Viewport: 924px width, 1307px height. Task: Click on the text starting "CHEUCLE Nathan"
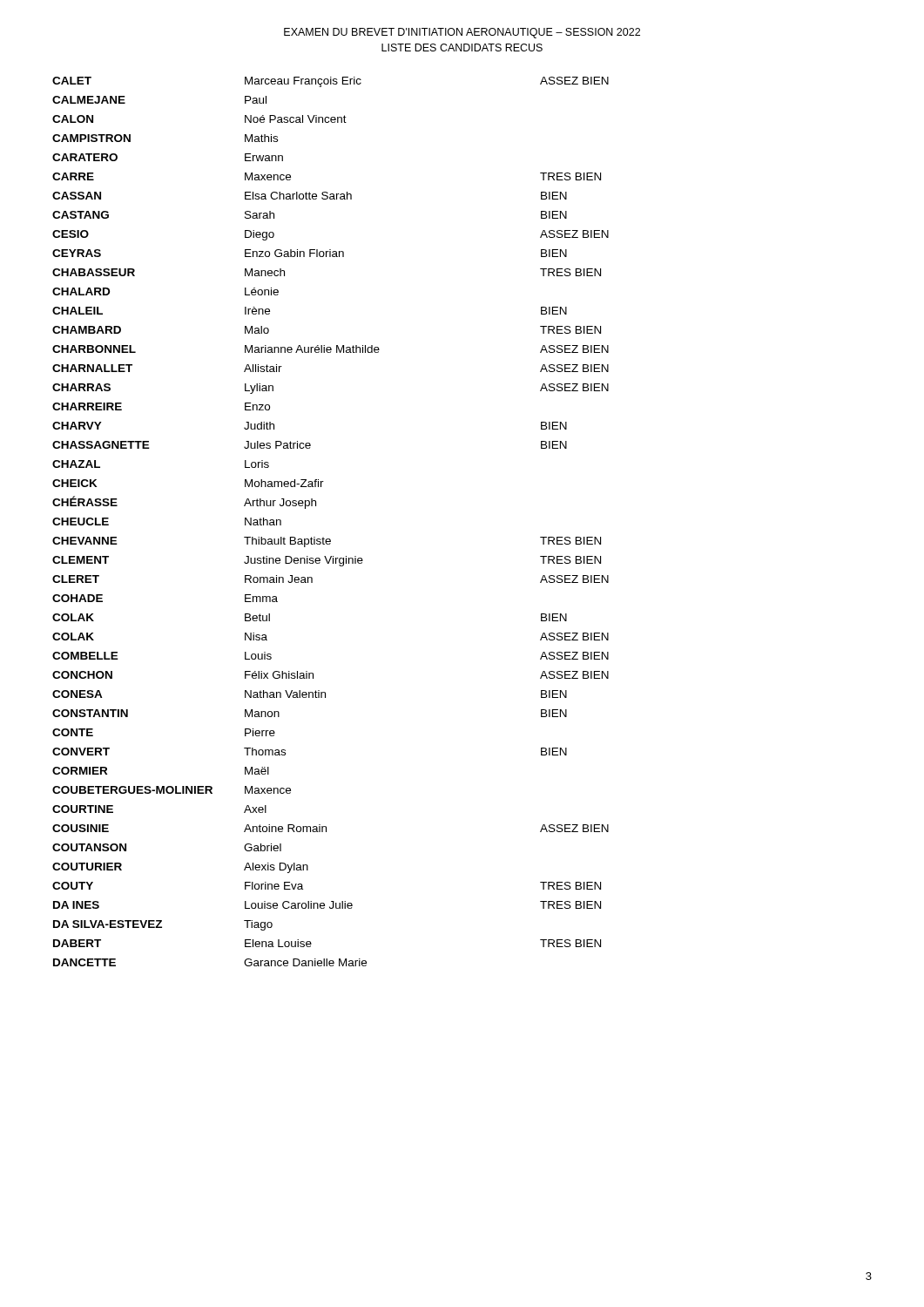click(x=80, y=521)
